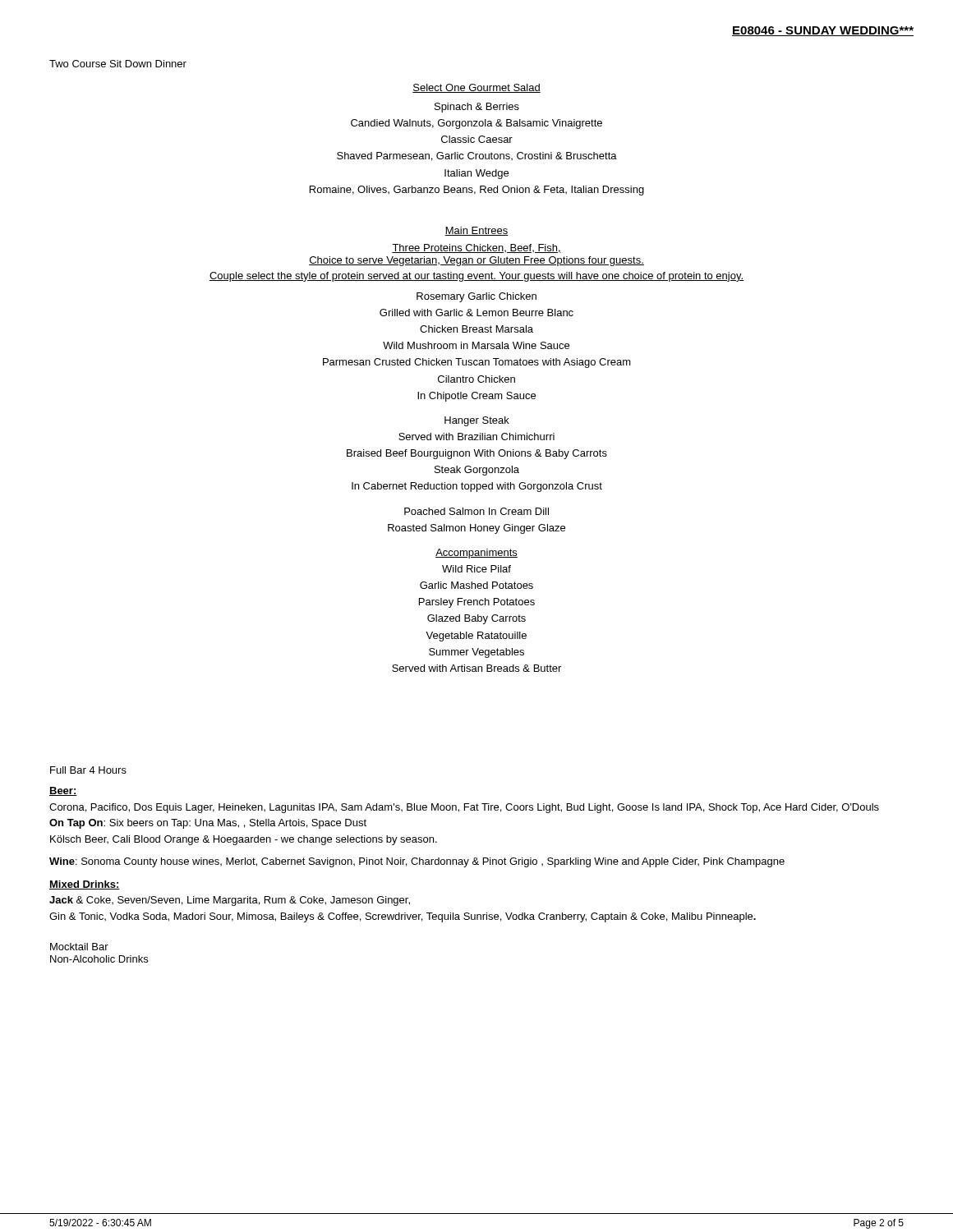The image size is (953, 1232).
Task: Point to the block beginning "Grilled with Garlic"
Action: click(x=476, y=313)
